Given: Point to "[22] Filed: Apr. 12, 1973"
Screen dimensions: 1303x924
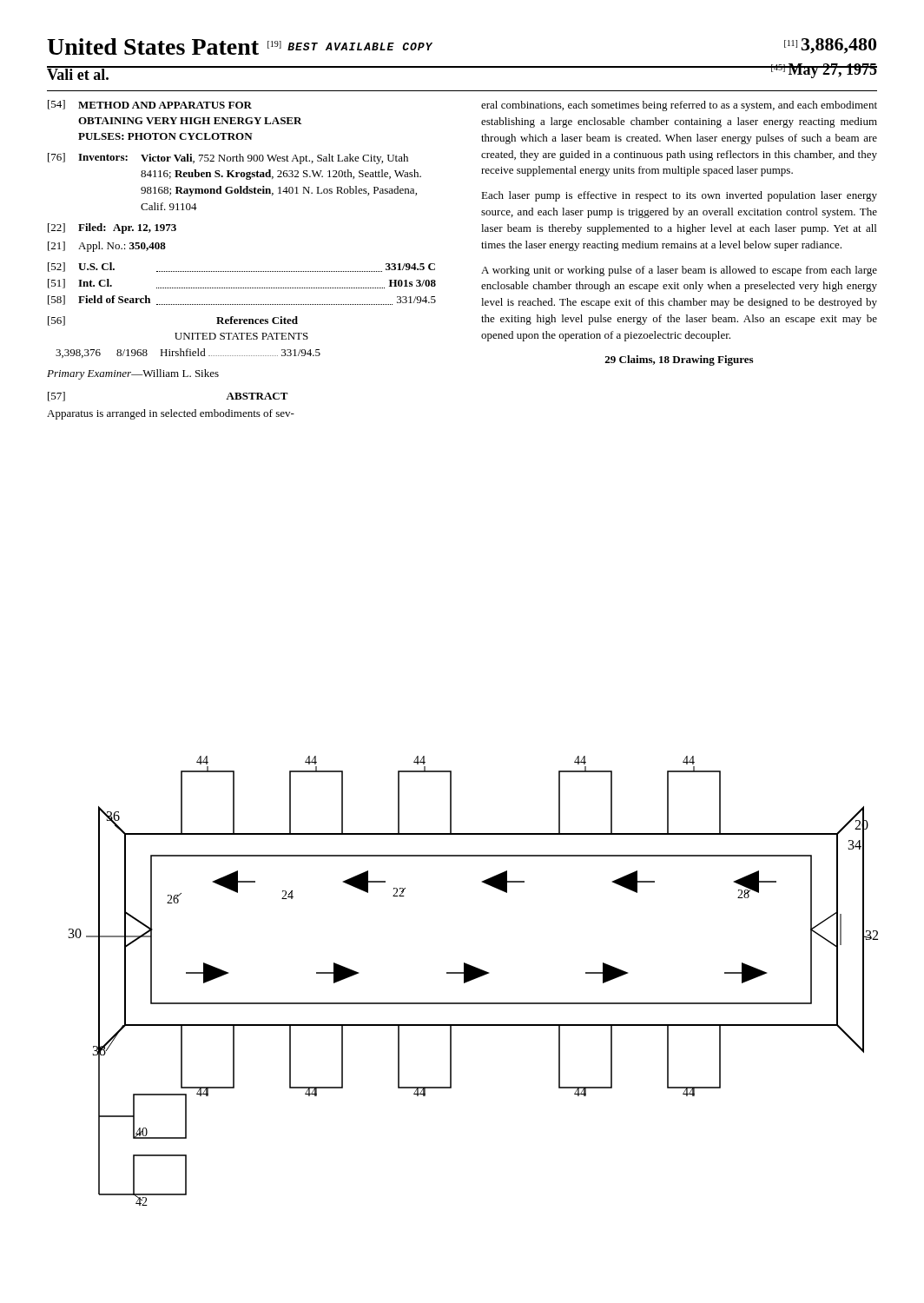Looking at the screenshot, I should 112,228.
